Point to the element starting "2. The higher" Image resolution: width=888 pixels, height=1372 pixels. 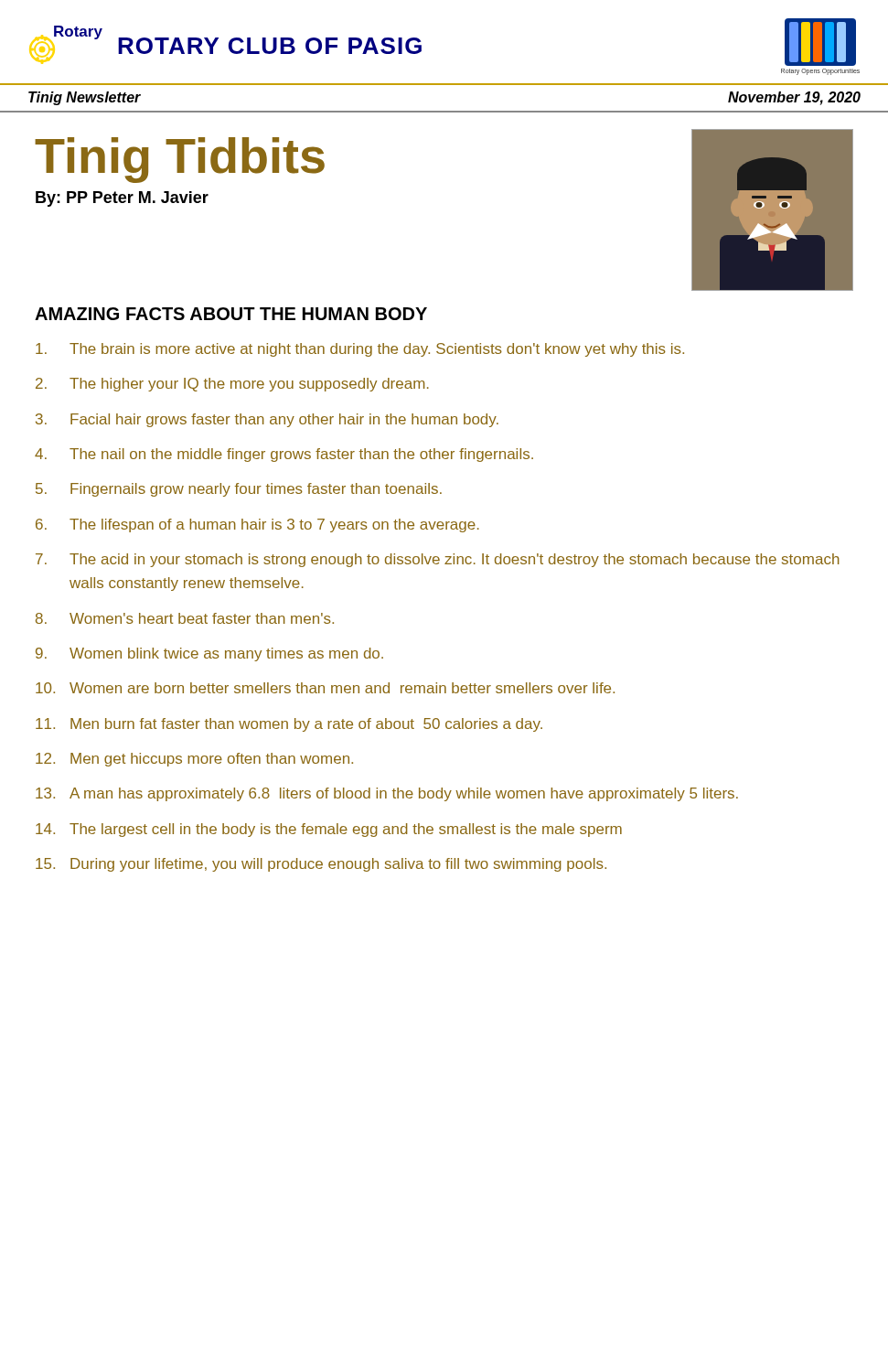tap(232, 385)
